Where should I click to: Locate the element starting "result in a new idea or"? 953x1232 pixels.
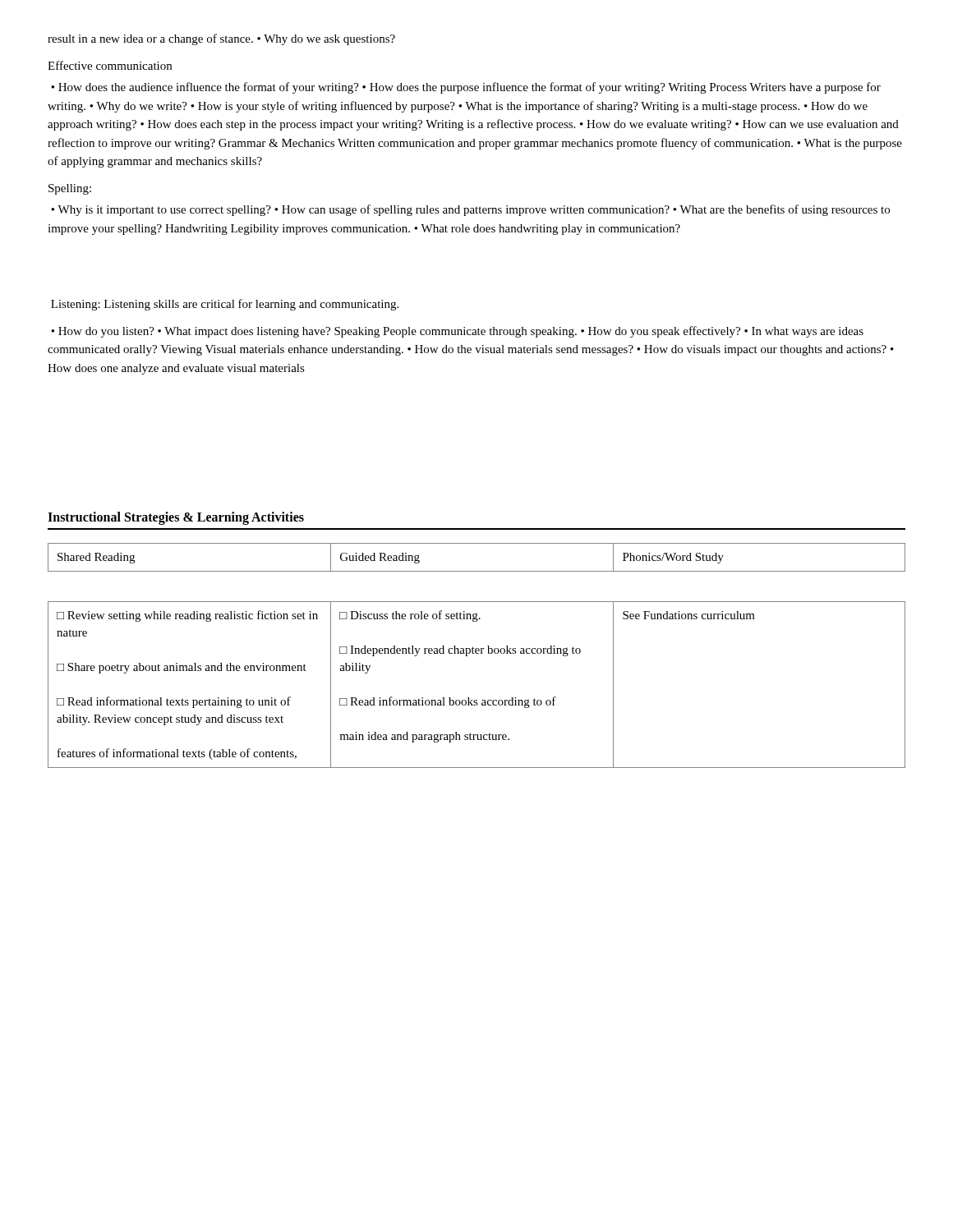[221, 39]
